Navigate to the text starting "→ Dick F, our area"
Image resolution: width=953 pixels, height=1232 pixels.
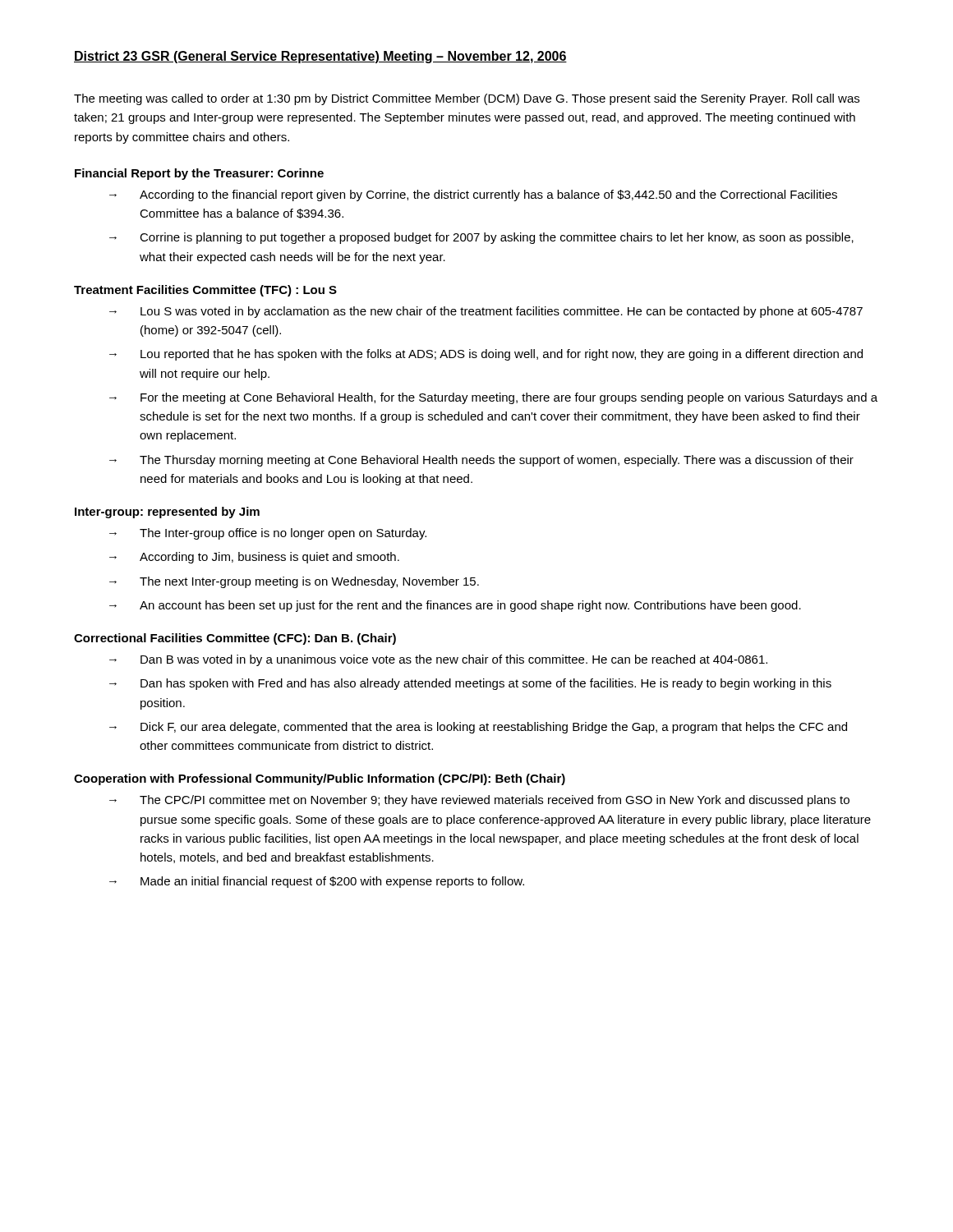493,736
